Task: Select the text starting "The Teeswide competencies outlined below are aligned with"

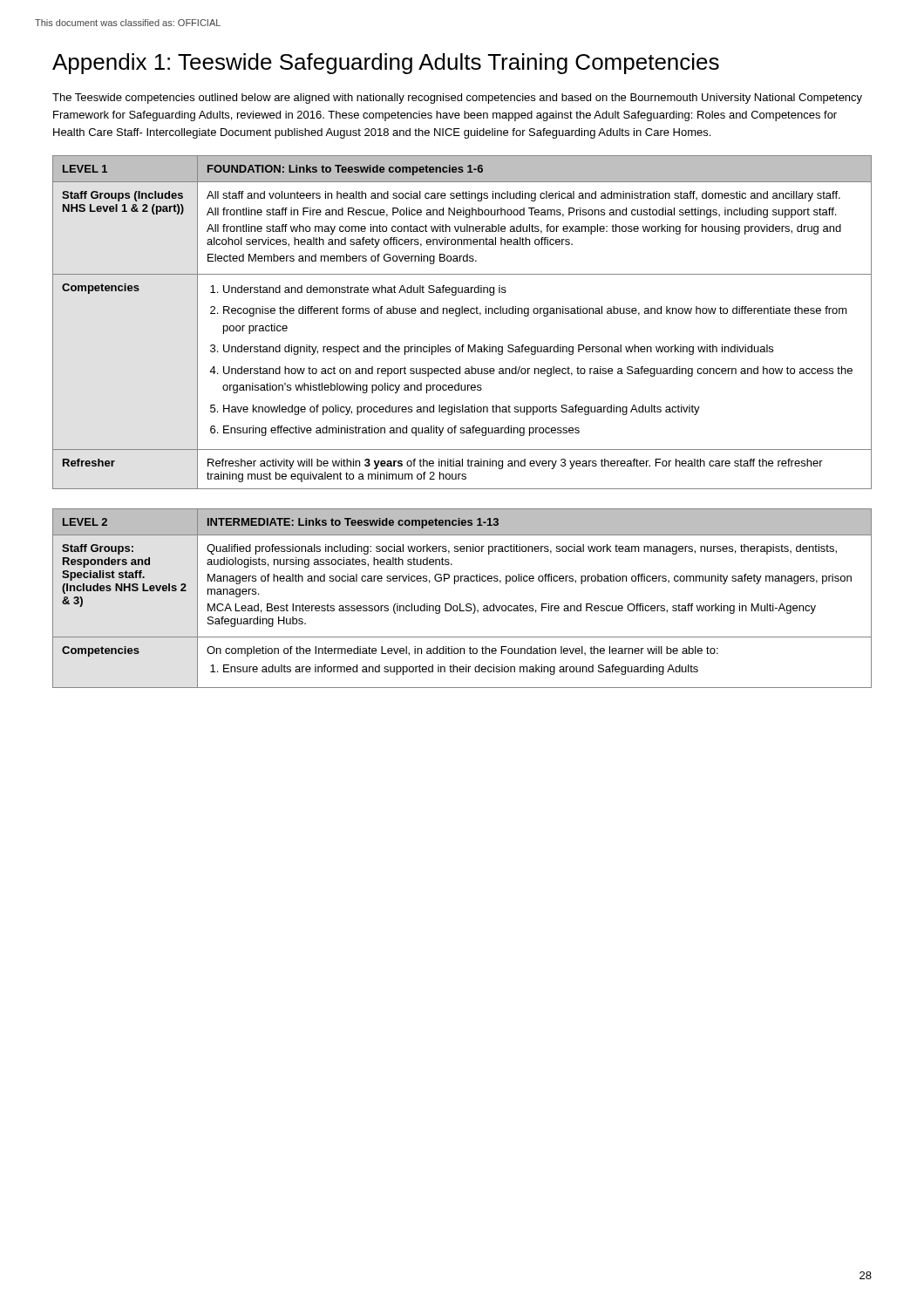Action: [x=457, y=114]
